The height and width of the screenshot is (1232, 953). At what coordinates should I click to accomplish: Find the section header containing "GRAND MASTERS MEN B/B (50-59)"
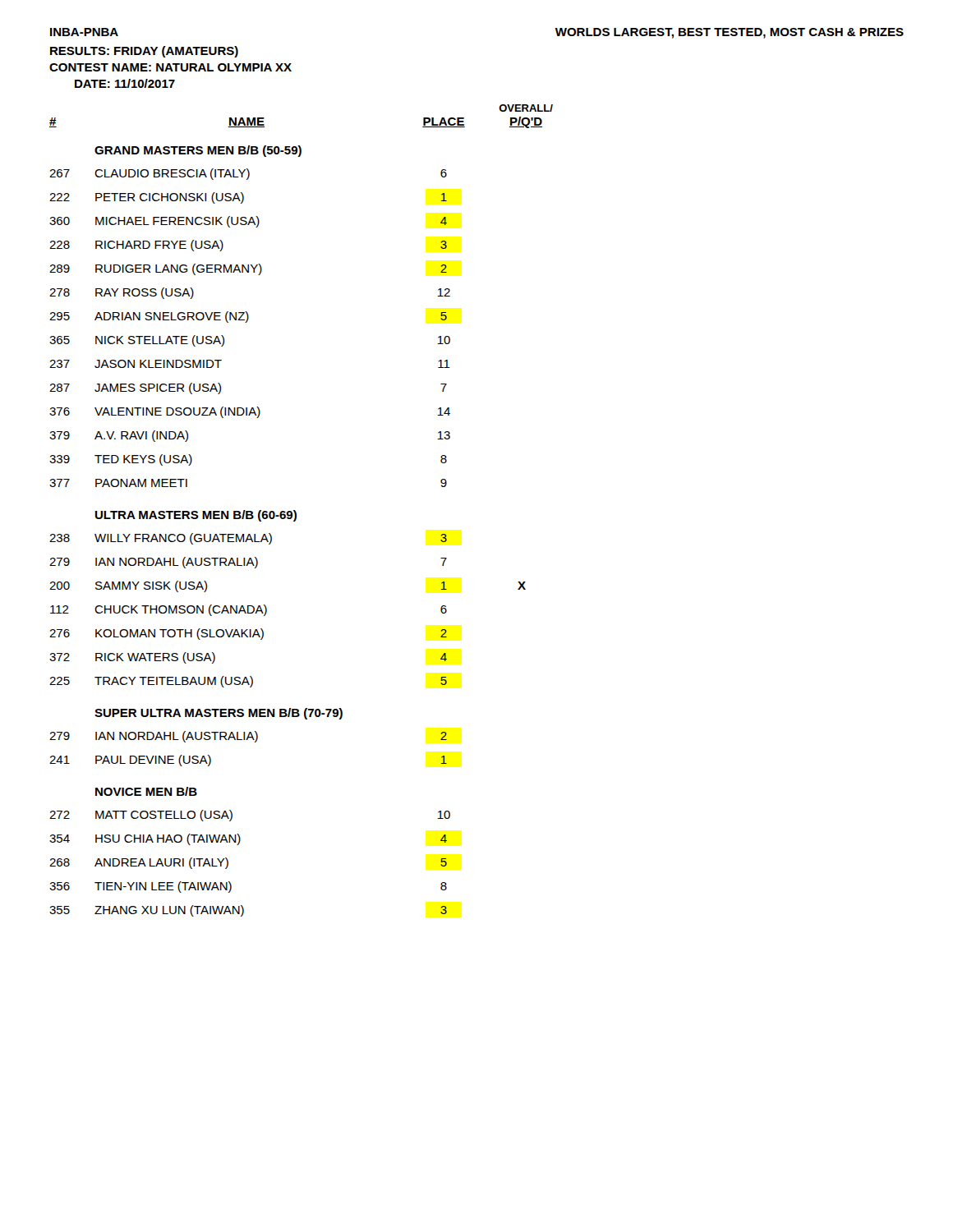(198, 150)
